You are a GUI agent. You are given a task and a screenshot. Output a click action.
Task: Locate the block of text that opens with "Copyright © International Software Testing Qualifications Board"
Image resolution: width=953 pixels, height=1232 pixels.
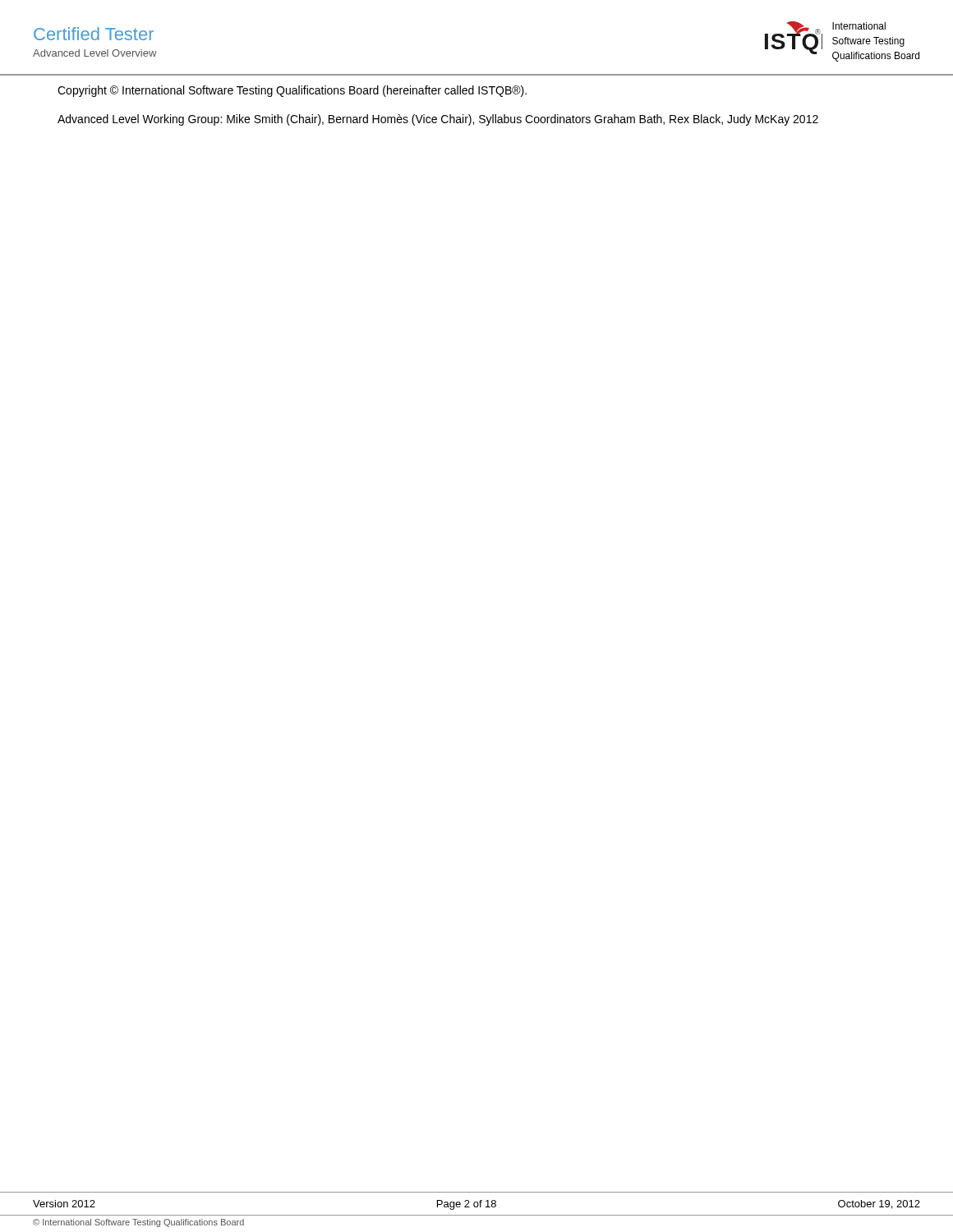pyautogui.click(x=292, y=90)
